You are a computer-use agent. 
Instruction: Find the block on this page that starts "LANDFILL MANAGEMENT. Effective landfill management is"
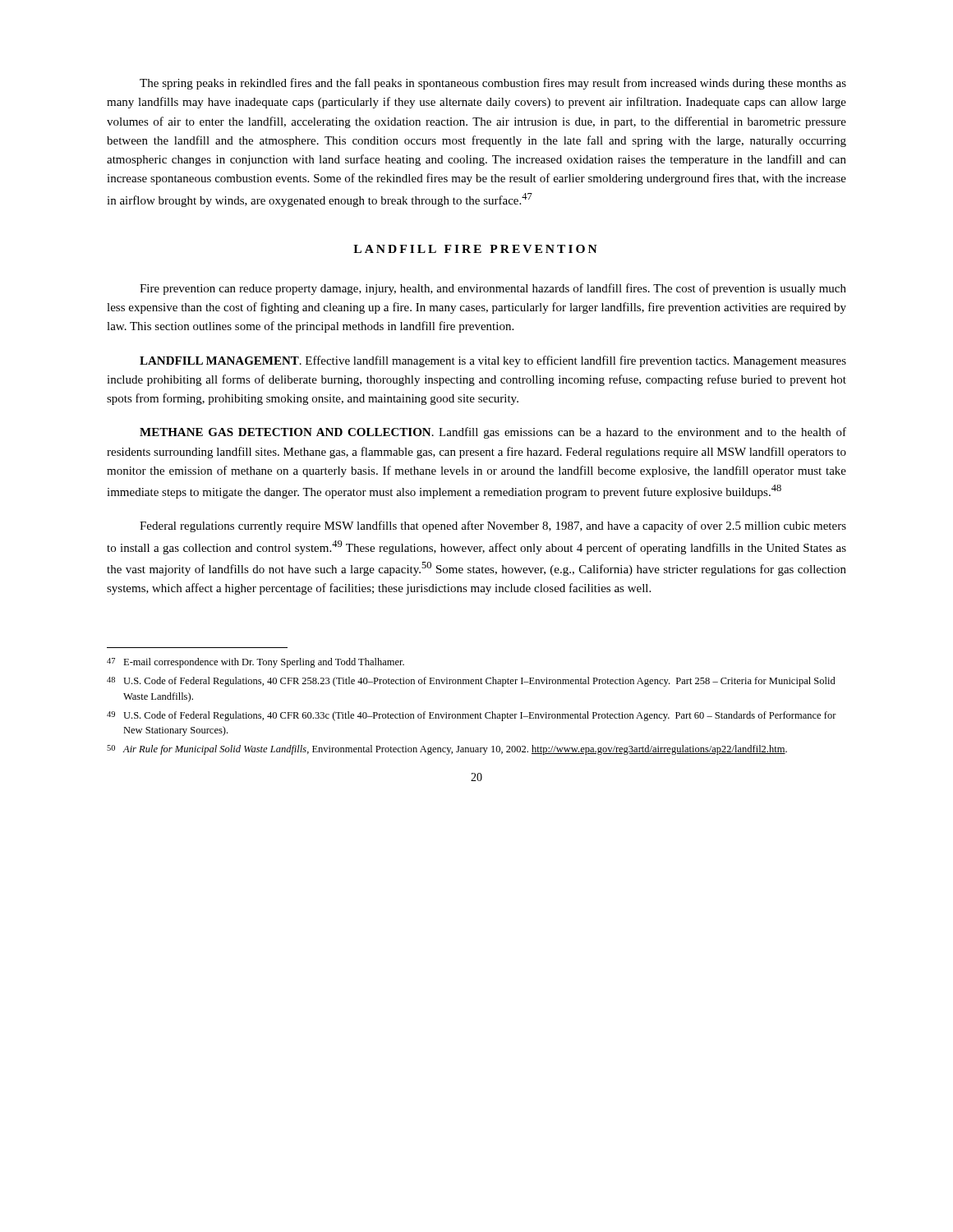tap(476, 380)
